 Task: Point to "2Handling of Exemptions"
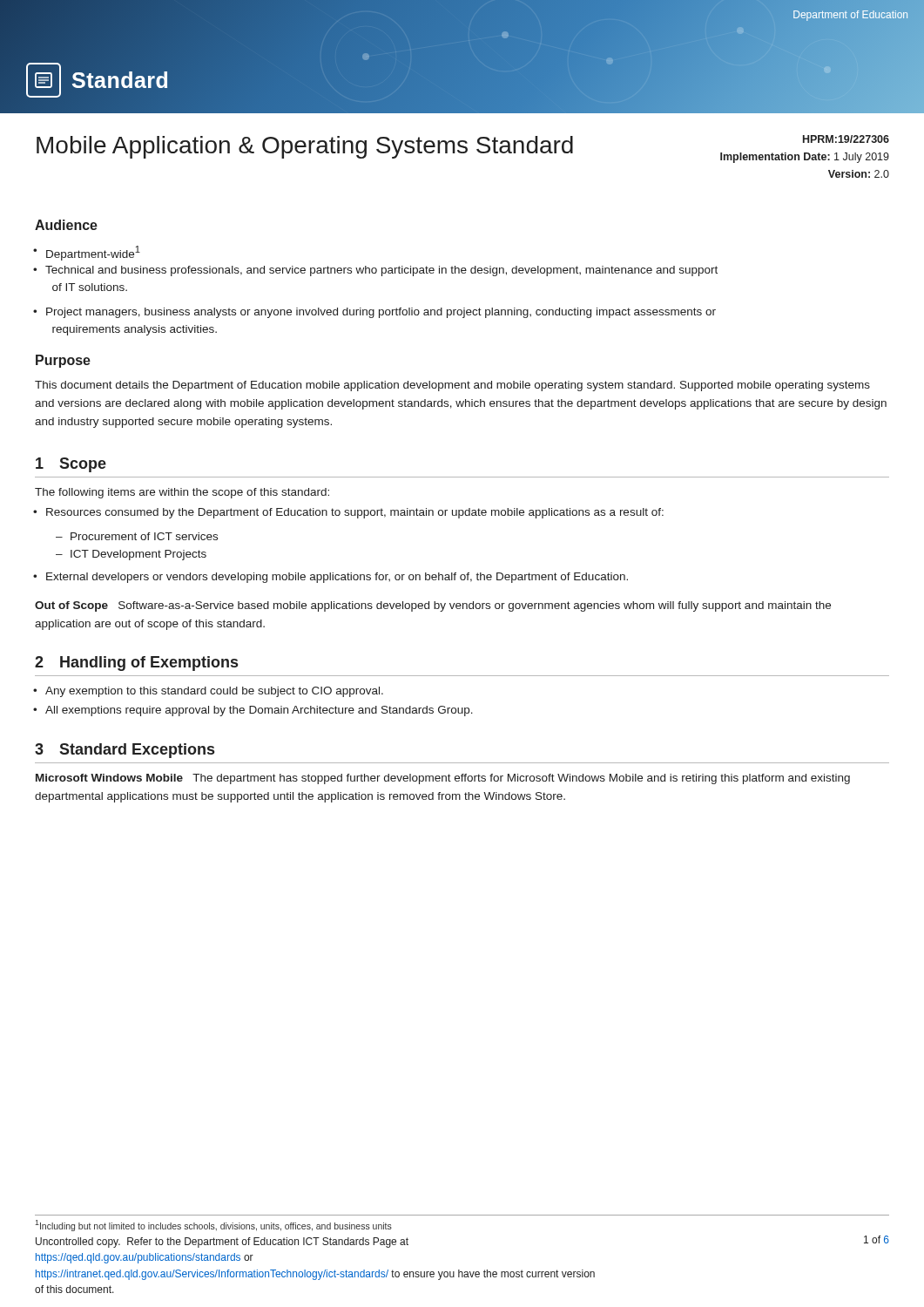(136, 664)
